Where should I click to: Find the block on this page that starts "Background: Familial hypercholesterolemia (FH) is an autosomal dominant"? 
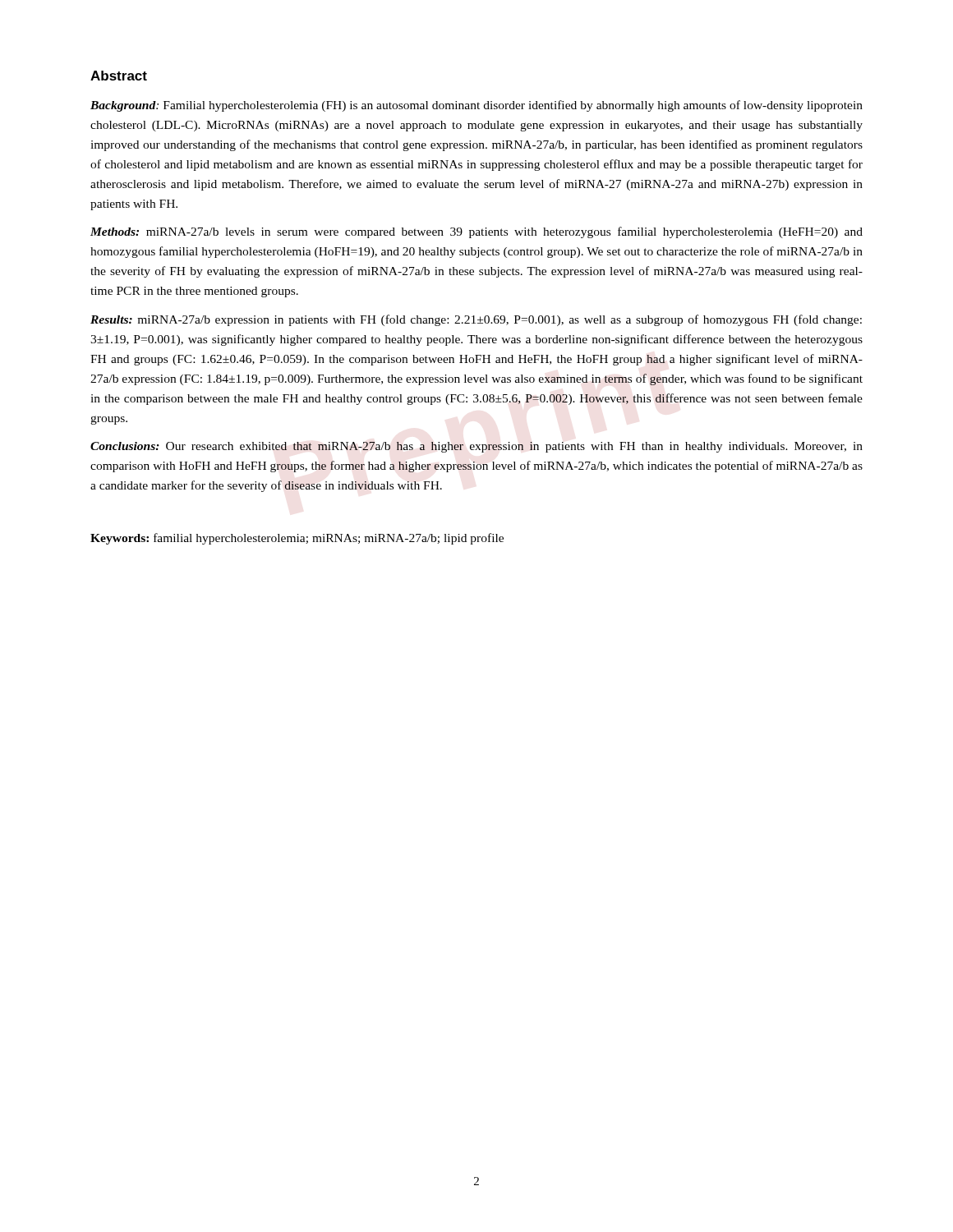[x=476, y=106]
